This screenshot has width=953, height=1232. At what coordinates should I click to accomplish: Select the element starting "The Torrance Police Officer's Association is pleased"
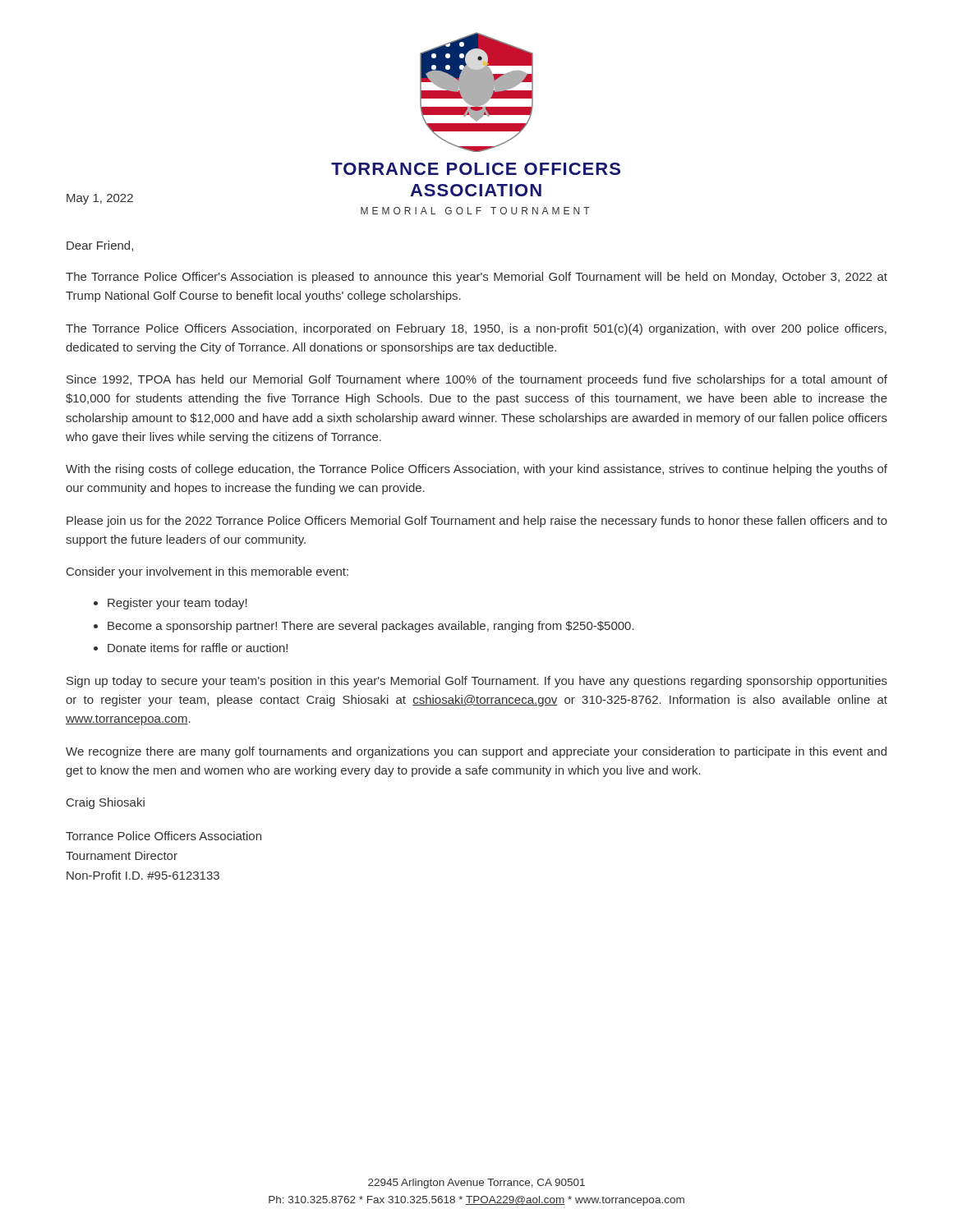(476, 286)
